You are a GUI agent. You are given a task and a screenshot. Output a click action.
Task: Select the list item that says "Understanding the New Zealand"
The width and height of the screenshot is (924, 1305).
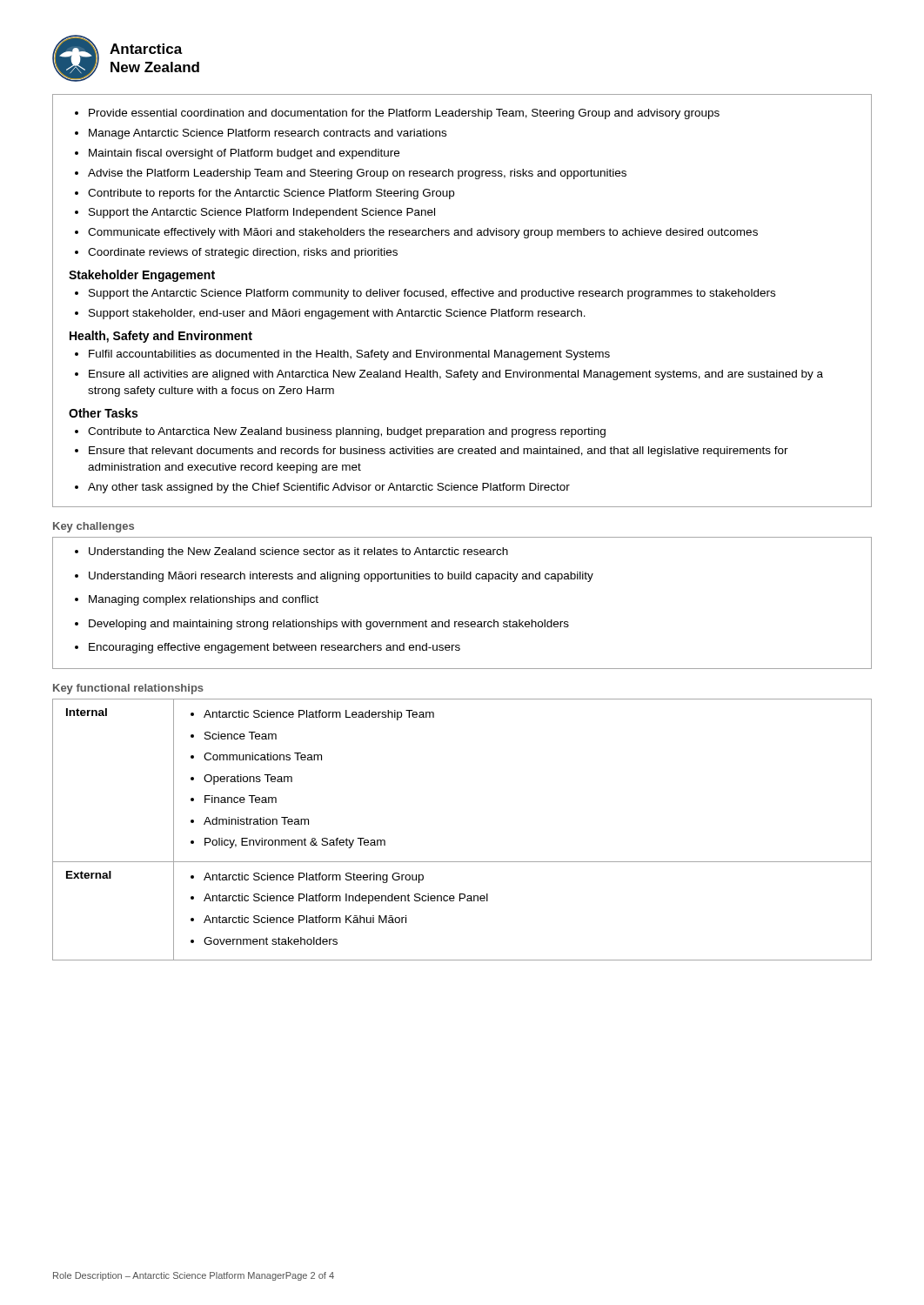(291, 552)
